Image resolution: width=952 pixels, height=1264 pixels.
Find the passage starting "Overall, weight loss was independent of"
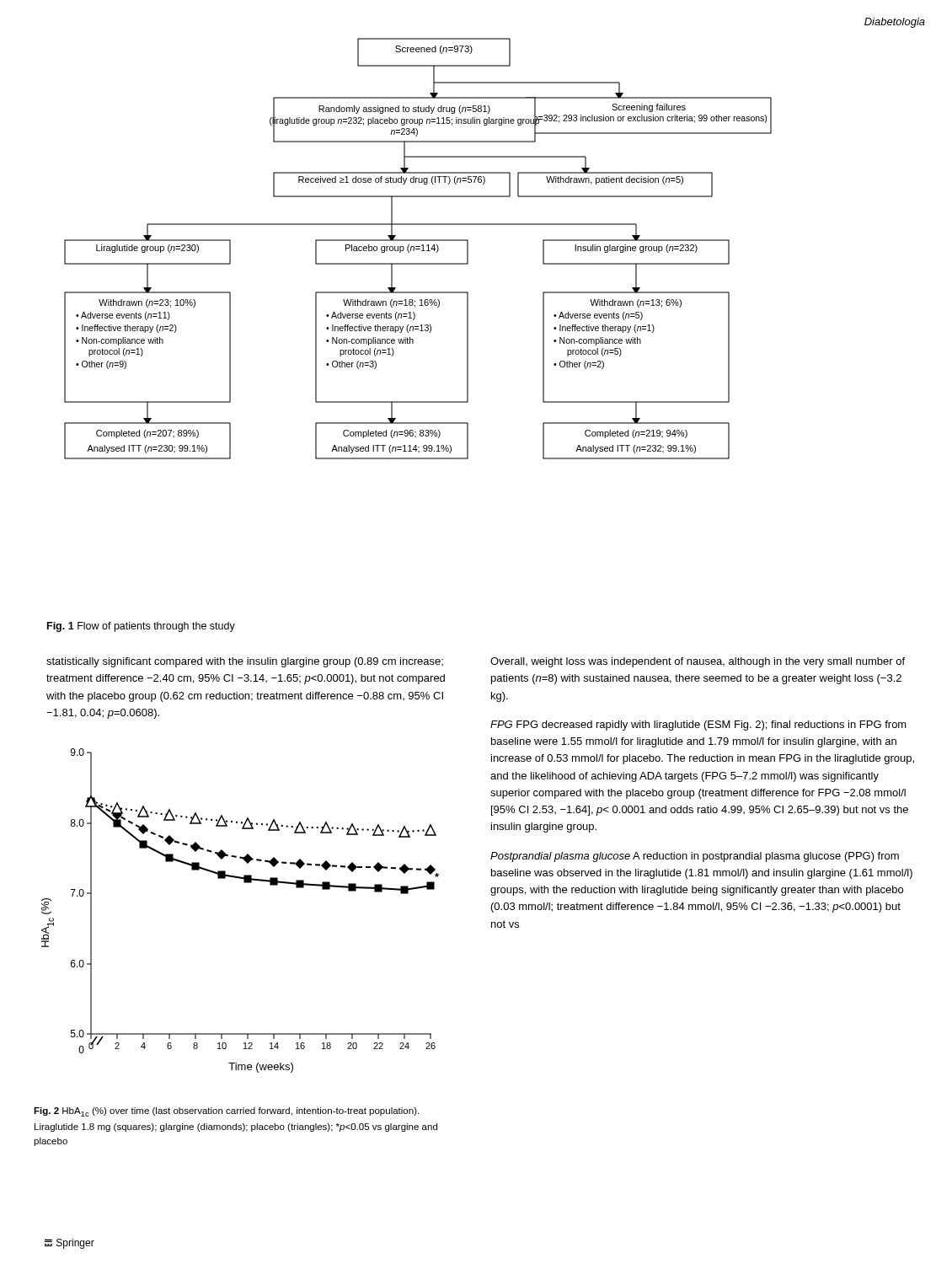click(703, 793)
